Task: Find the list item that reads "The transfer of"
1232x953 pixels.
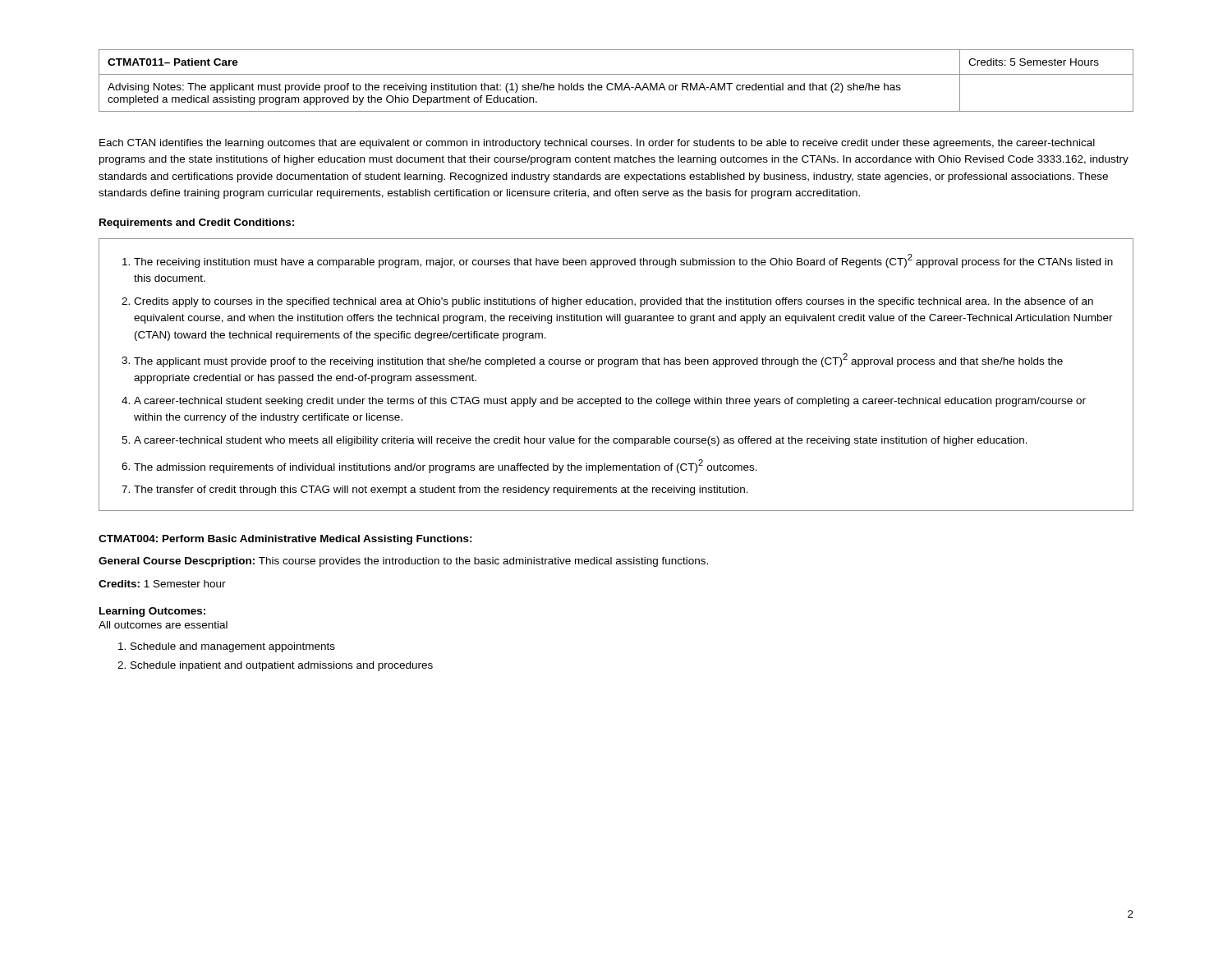Action: click(x=441, y=489)
